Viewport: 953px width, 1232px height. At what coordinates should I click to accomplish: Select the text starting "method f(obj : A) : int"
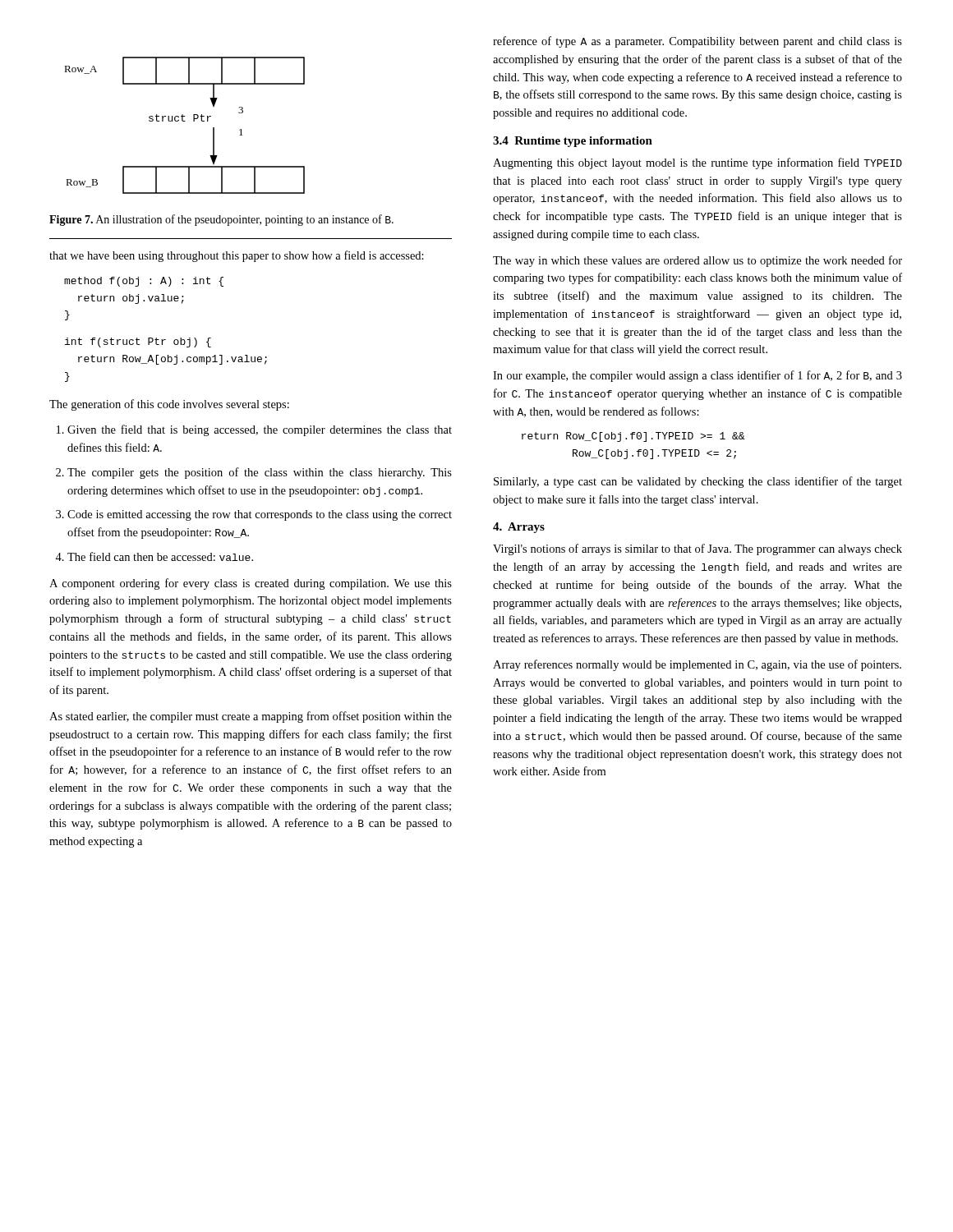pyautogui.click(x=144, y=299)
